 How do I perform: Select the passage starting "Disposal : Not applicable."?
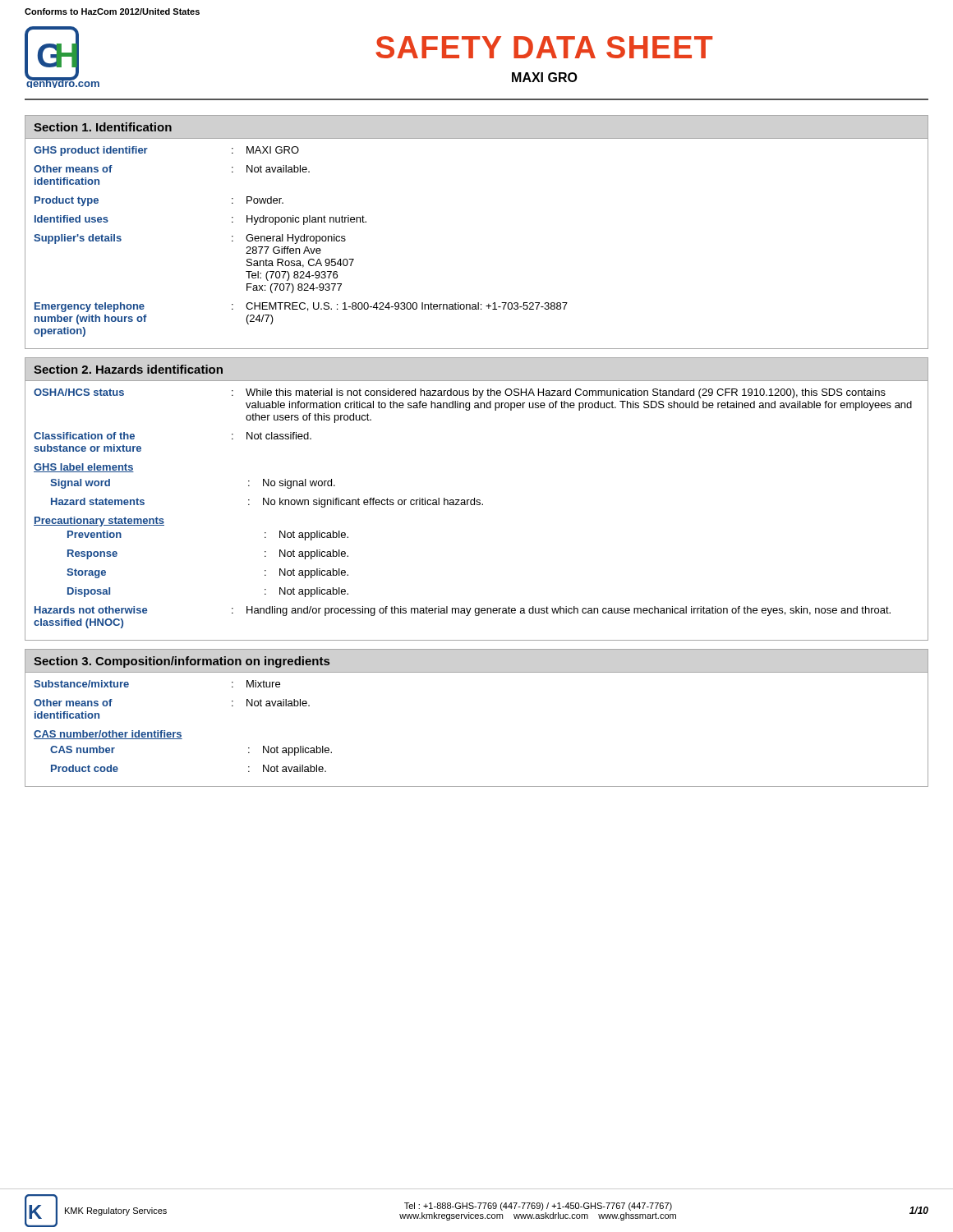click(87, 593)
